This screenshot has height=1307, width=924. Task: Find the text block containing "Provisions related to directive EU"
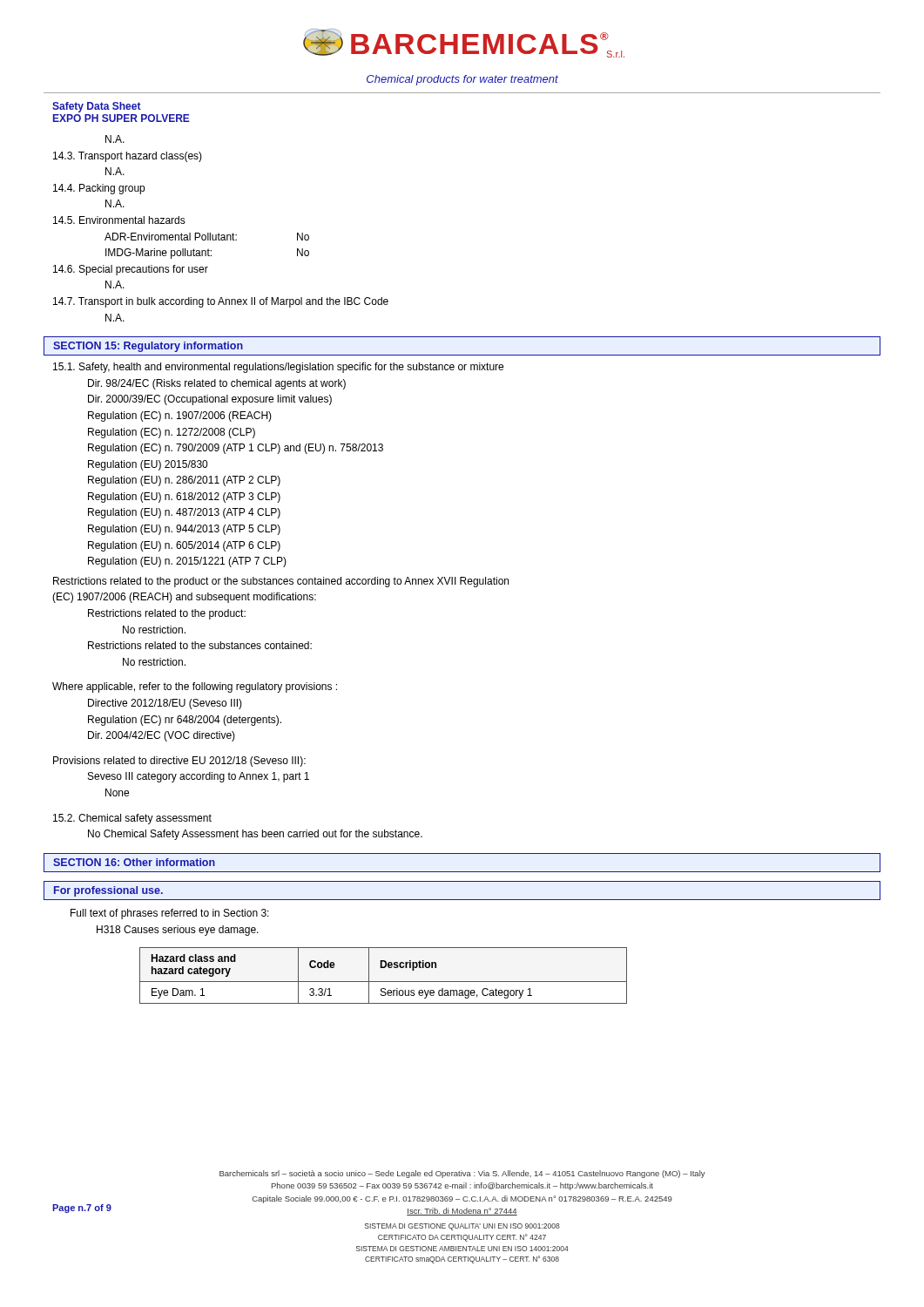(179, 762)
